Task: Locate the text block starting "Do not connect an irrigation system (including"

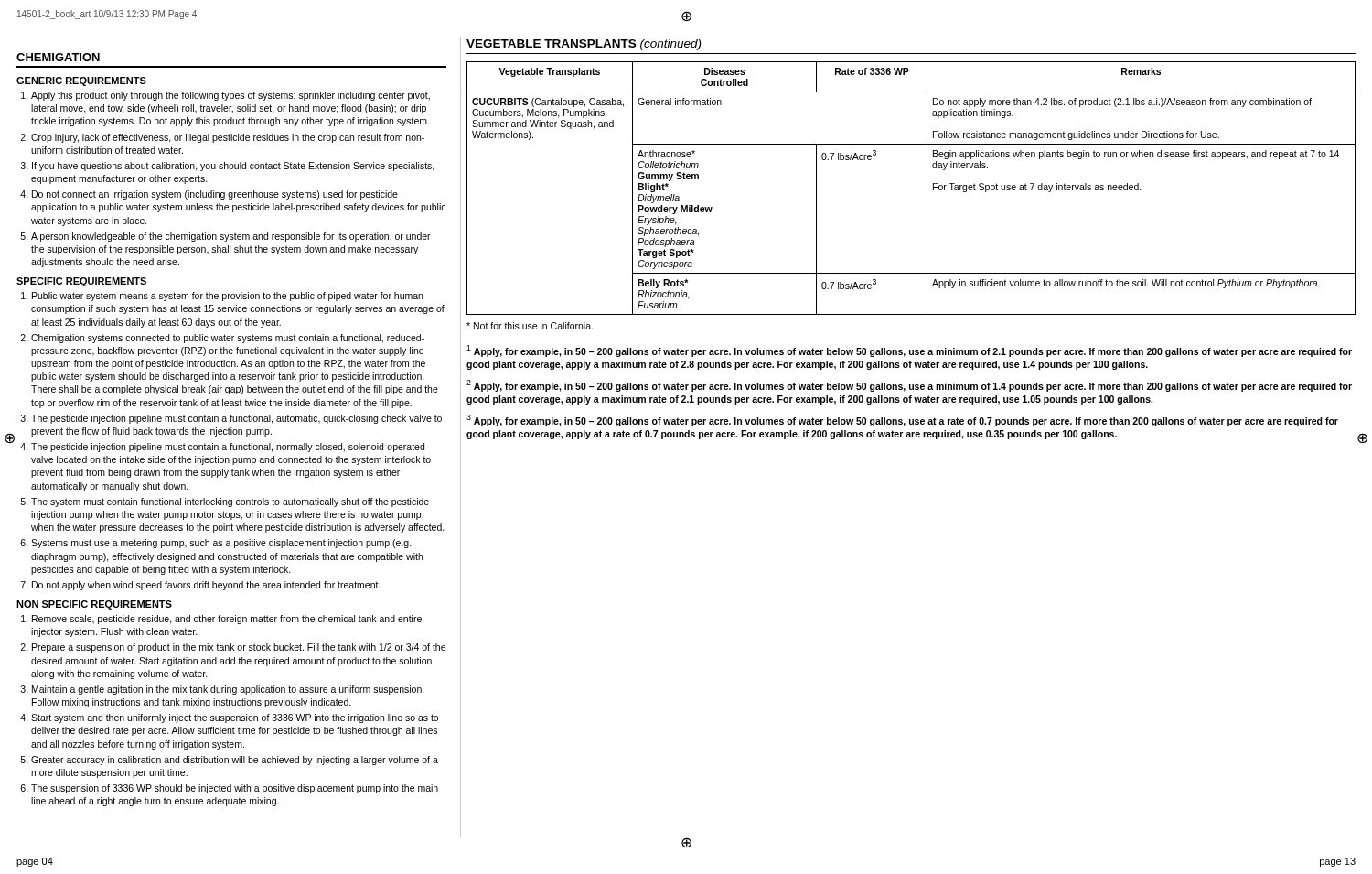Action: pos(239,207)
